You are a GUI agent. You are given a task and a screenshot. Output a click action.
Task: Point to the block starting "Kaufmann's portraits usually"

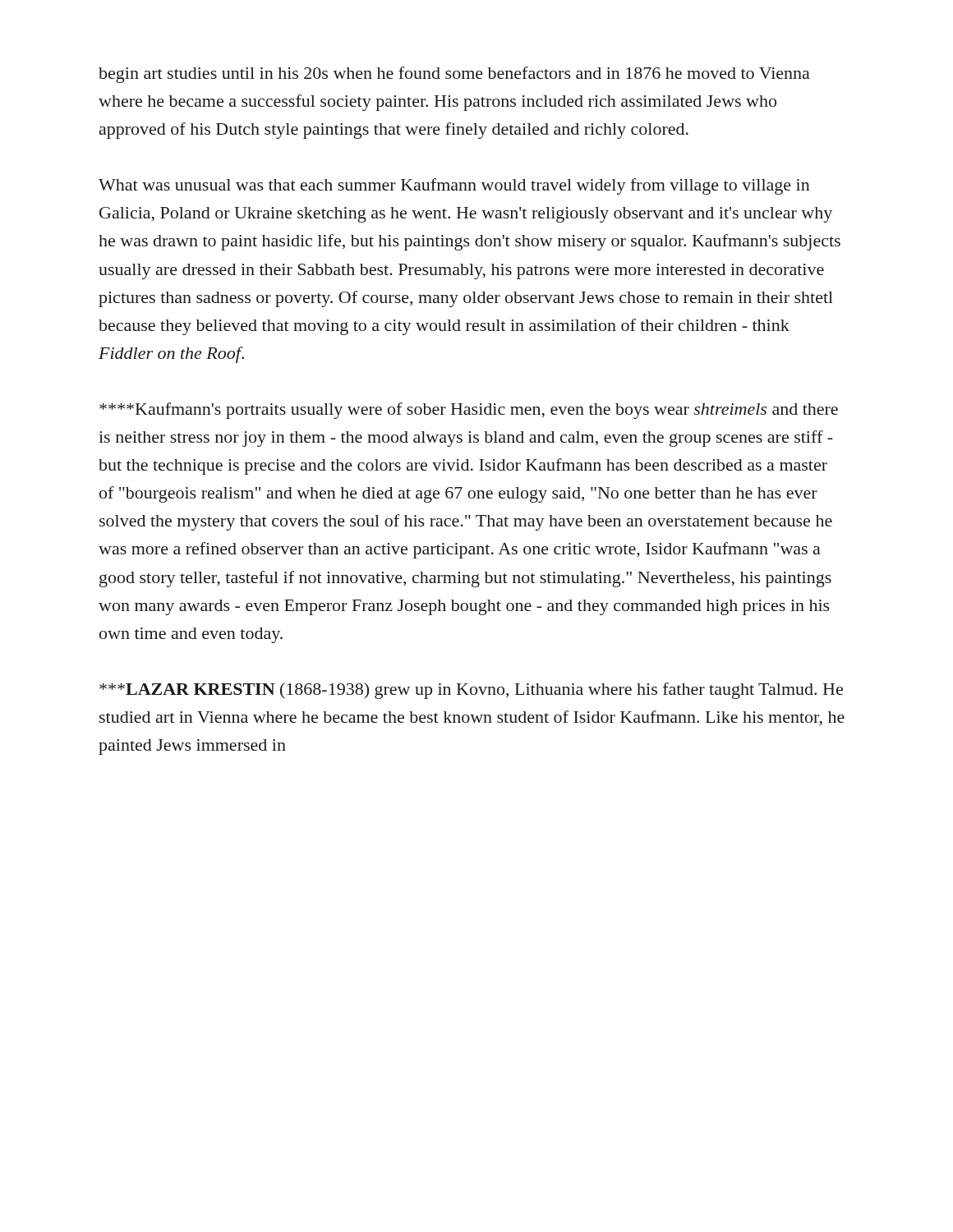coord(468,521)
